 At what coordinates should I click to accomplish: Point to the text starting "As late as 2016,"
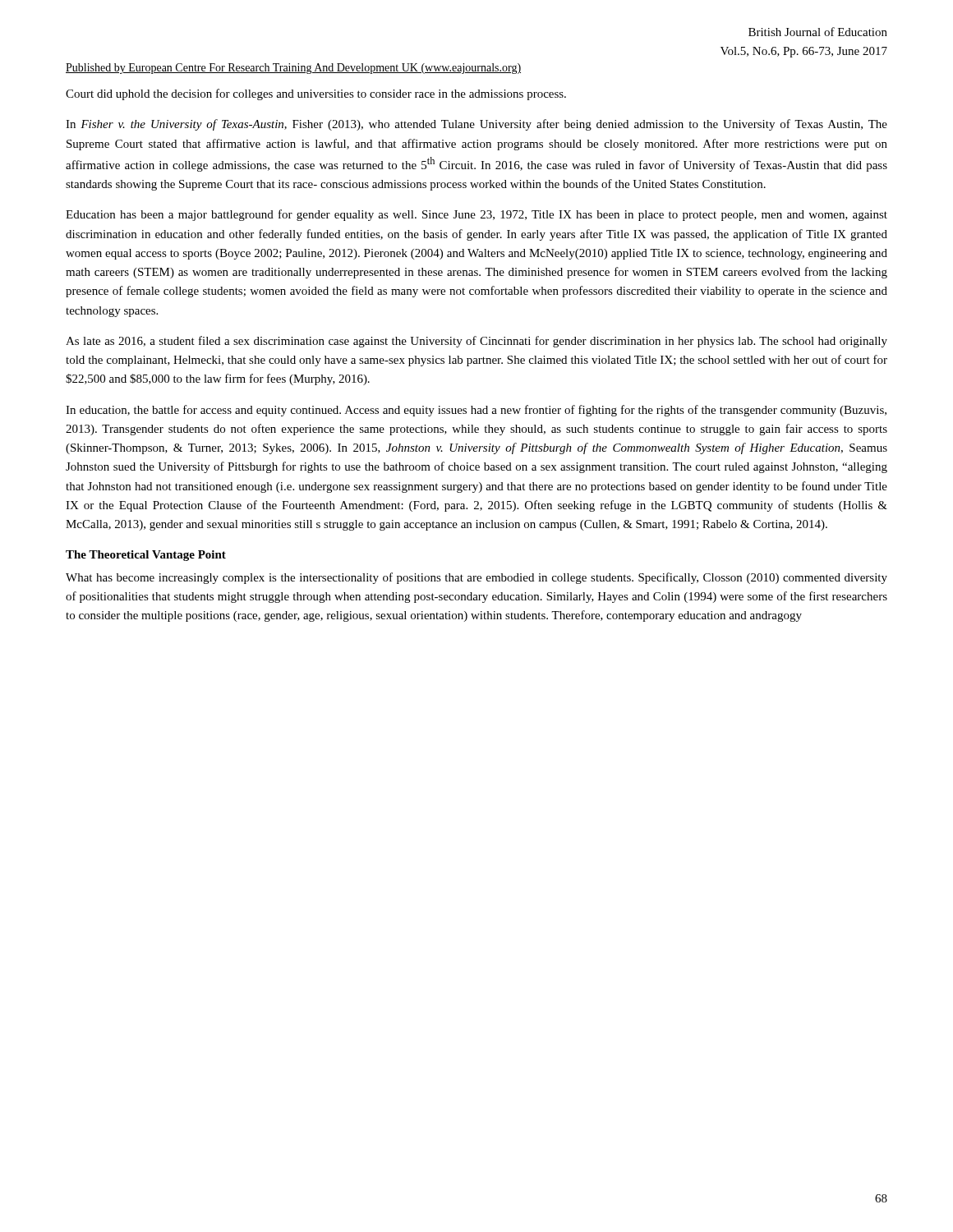coord(476,360)
